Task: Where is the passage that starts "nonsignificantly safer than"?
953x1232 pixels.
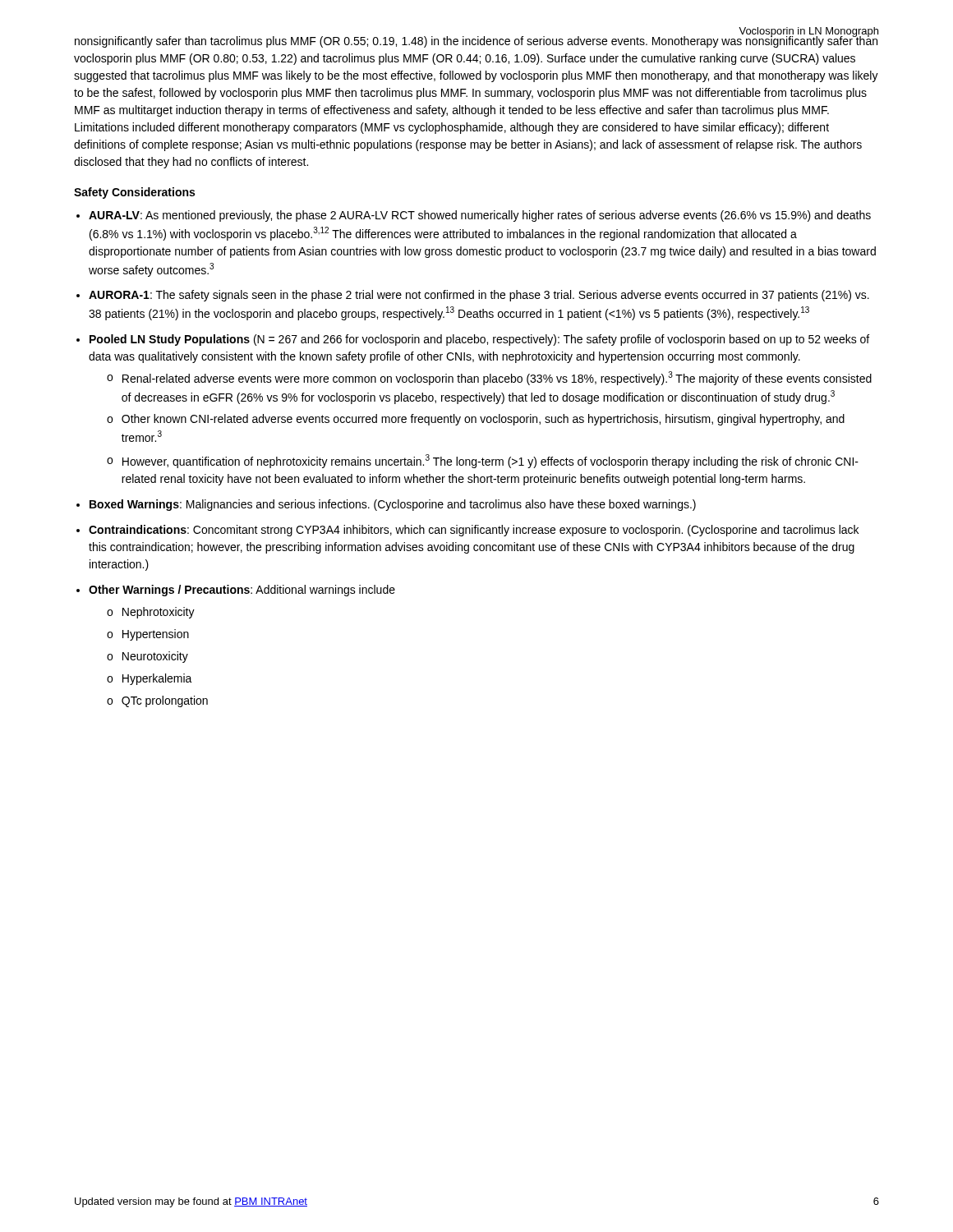Action: pyautogui.click(x=476, y=101)
